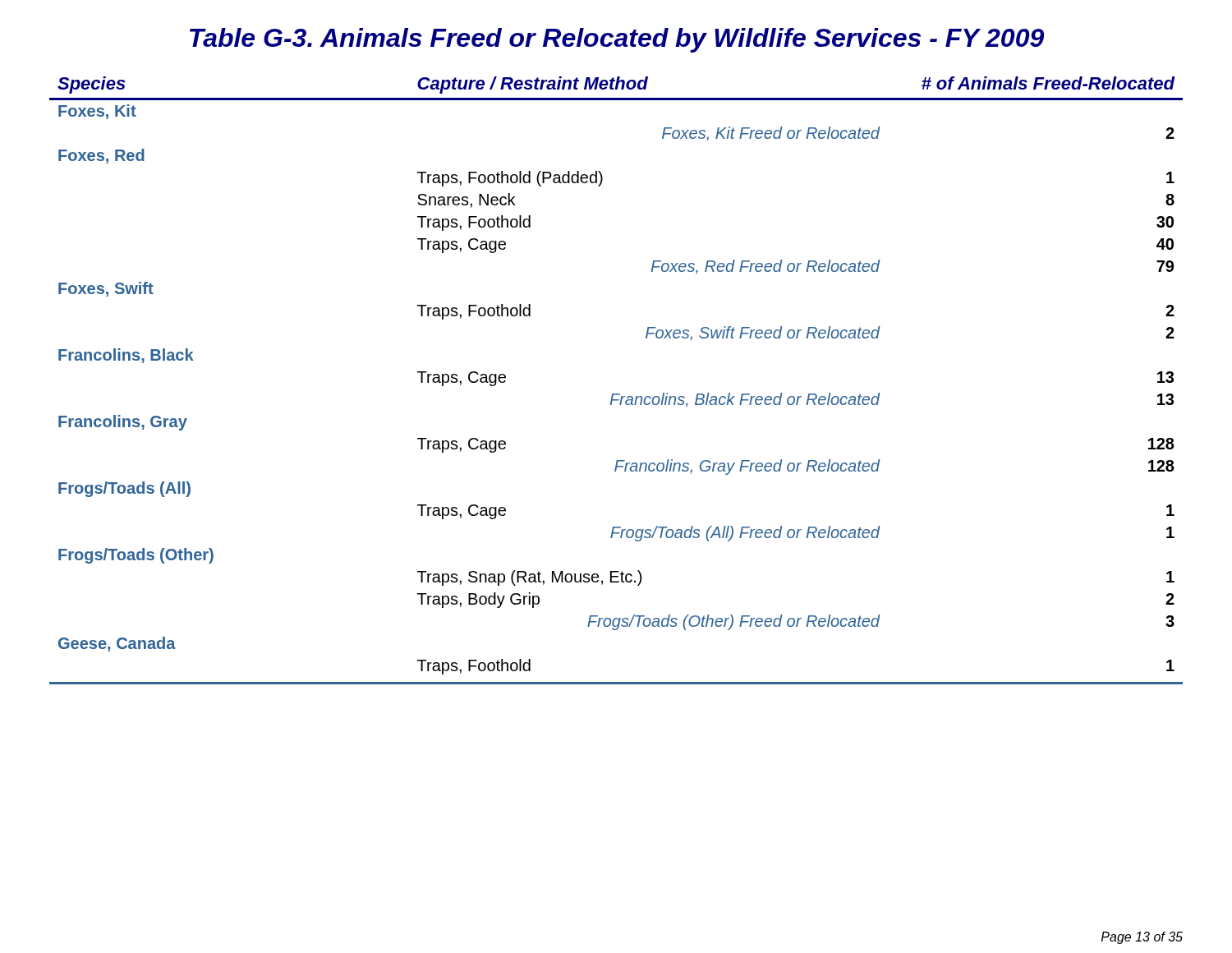Select the text starting "Table G-3. Animals Freed"
The height and width of the screenshot is (953, 1232).
coord(616,38)
